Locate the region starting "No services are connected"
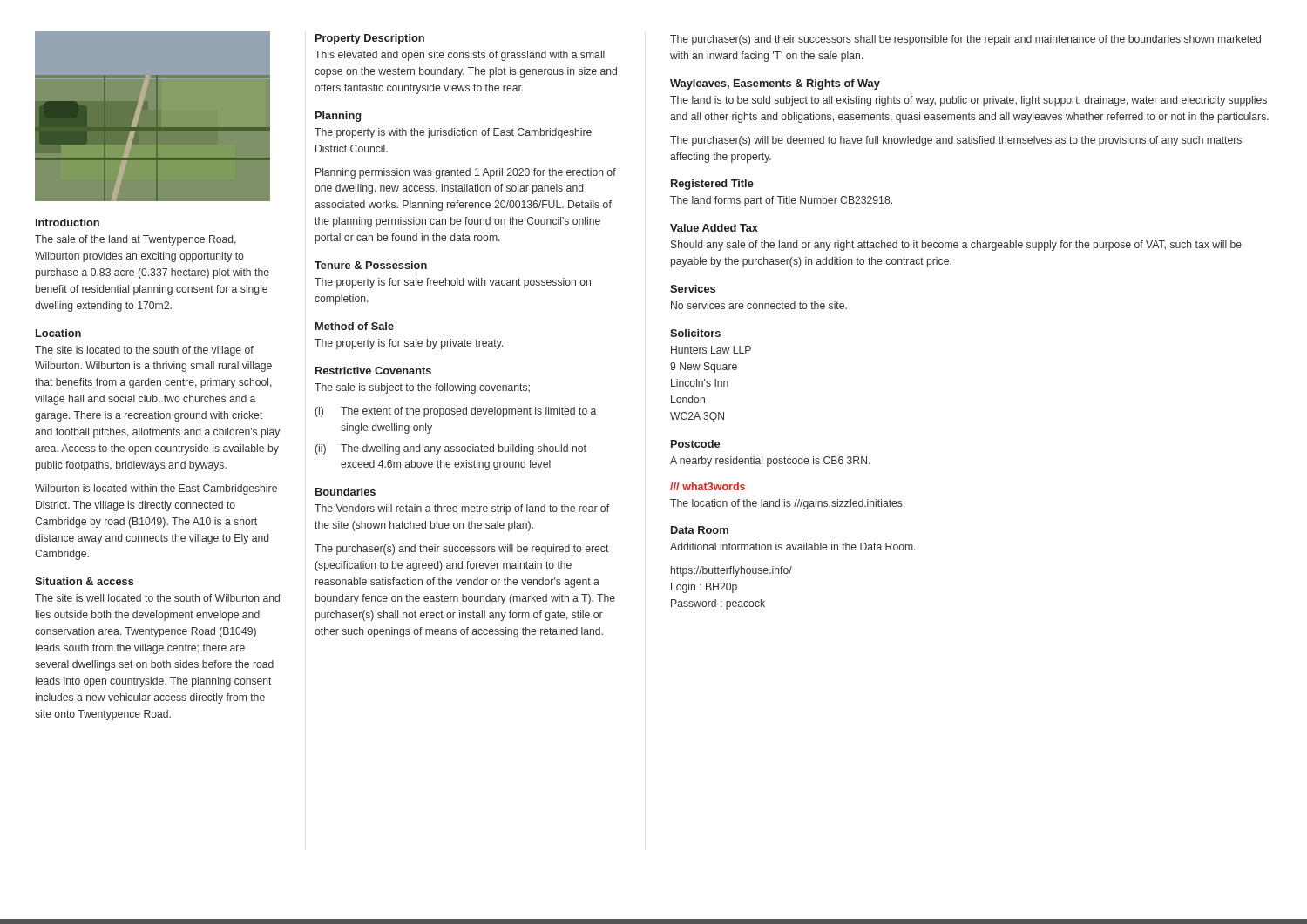The height and width of the screenshot is (924, 1307). [759, 306]
